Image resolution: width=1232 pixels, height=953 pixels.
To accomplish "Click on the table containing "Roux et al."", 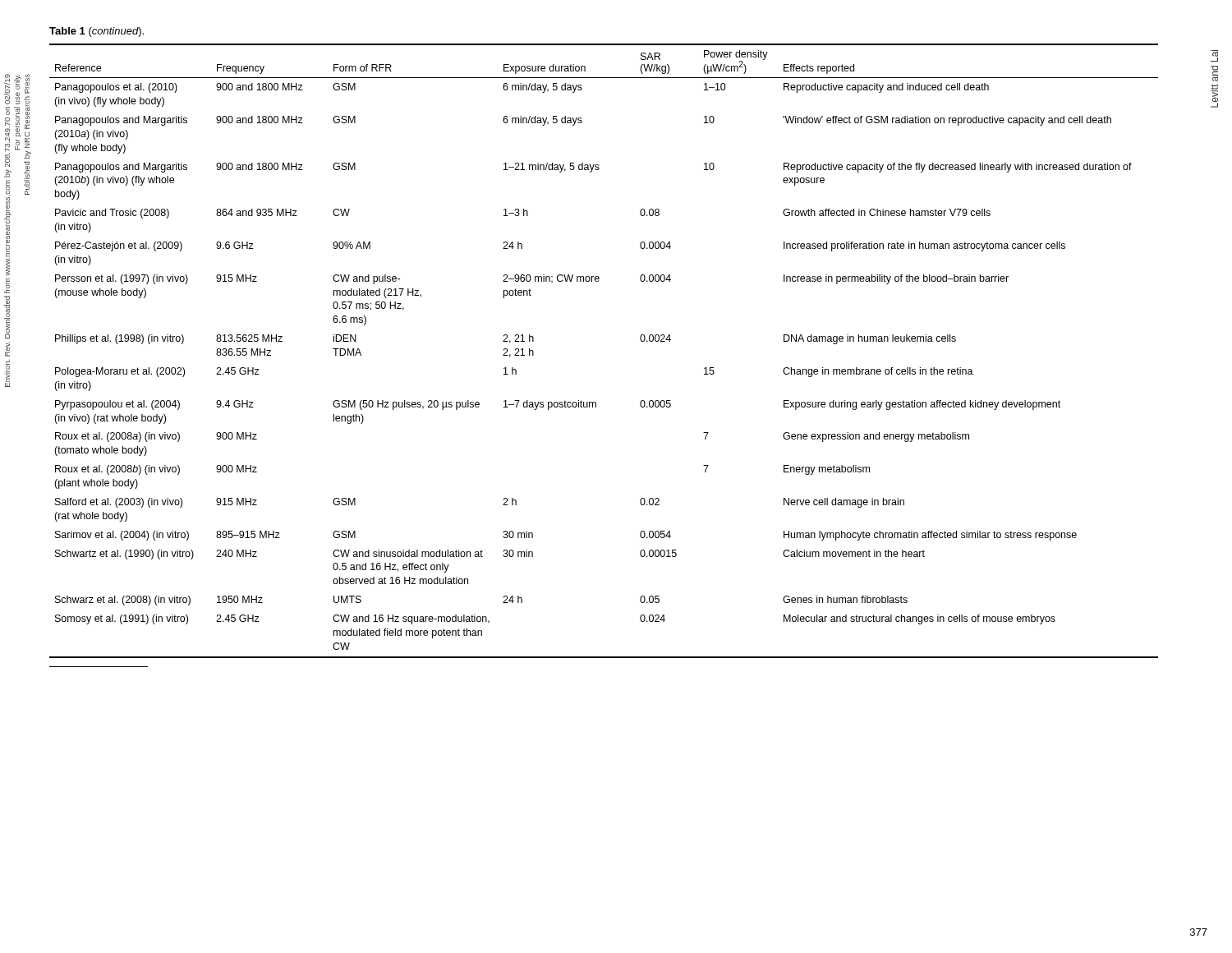I will pyautogui.click(x=604, y=355).
